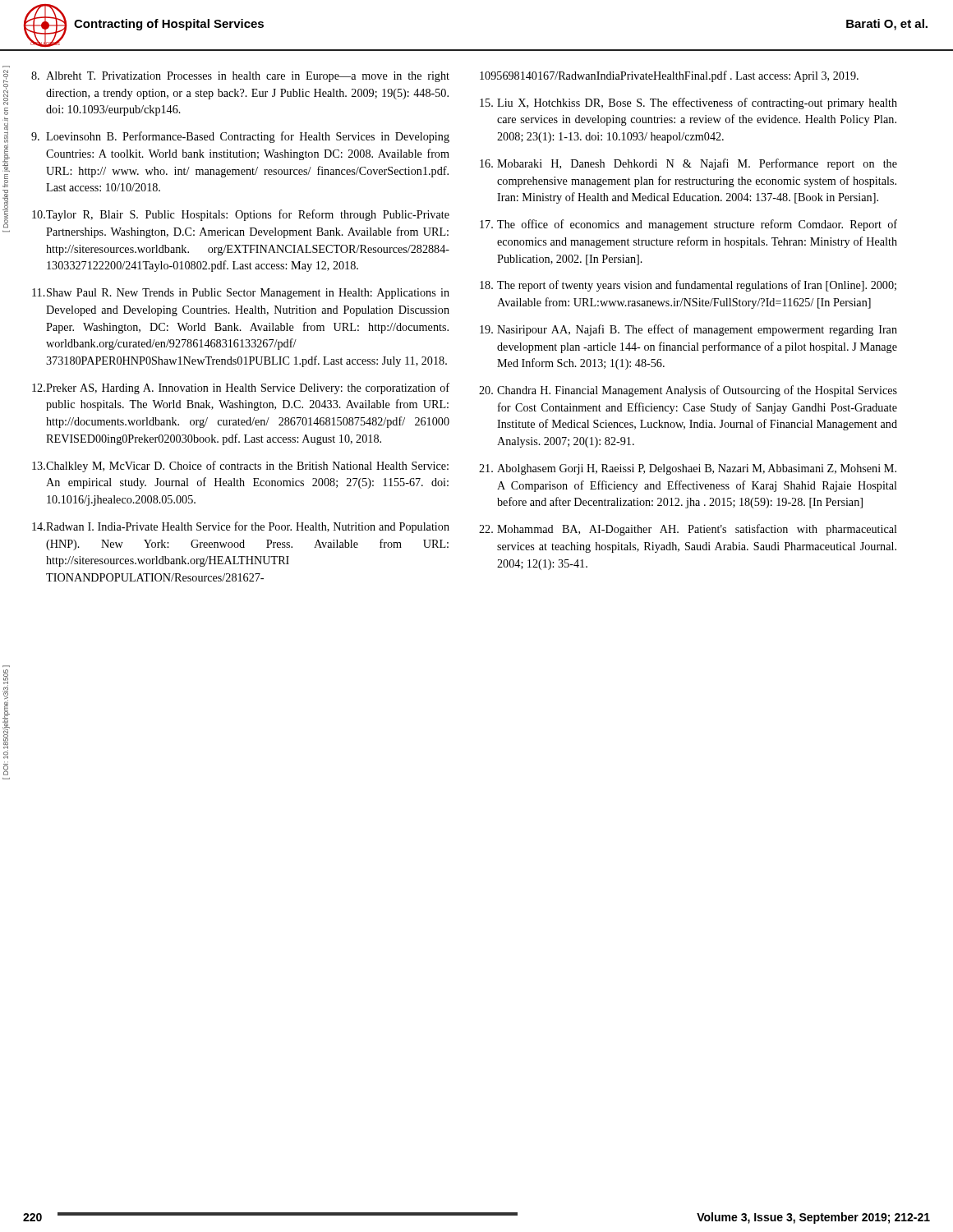
Task: Click on the block starting "14. Radwan I. India-Private Health Service for the"
Action: tap(240, 552)
